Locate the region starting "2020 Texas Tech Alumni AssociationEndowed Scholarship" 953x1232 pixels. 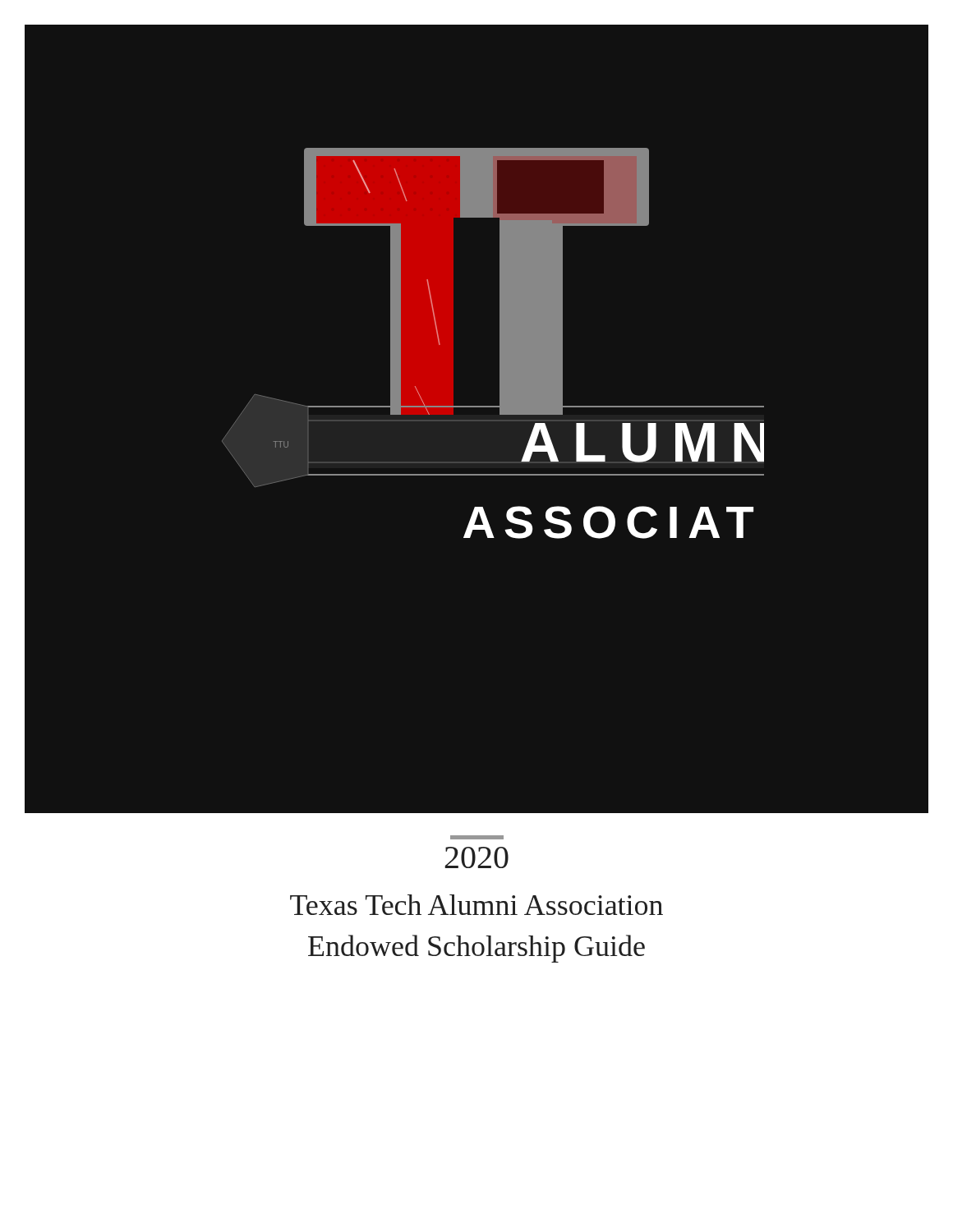coord(476,903)
